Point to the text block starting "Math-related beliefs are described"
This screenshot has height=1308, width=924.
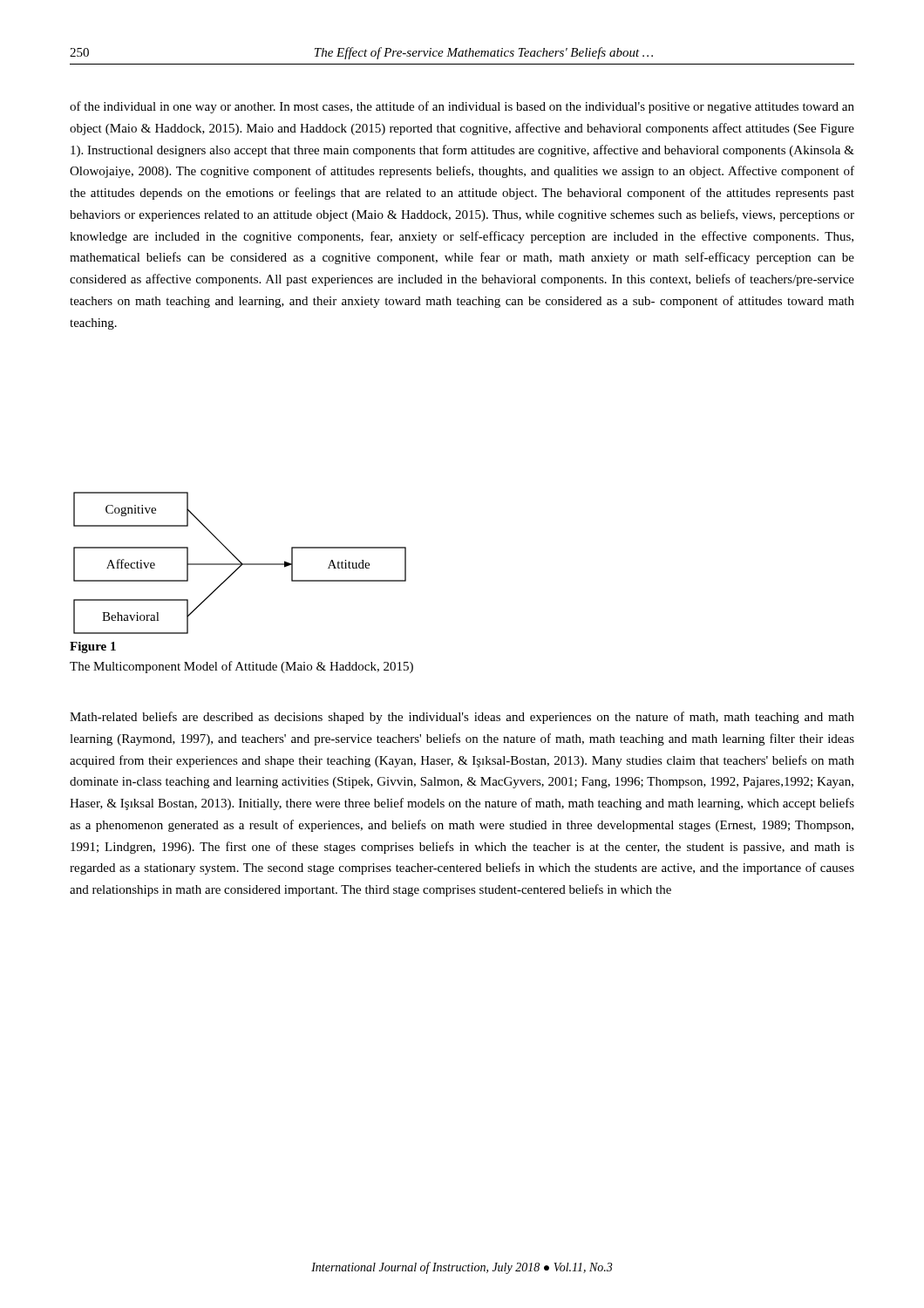[462, 803]
